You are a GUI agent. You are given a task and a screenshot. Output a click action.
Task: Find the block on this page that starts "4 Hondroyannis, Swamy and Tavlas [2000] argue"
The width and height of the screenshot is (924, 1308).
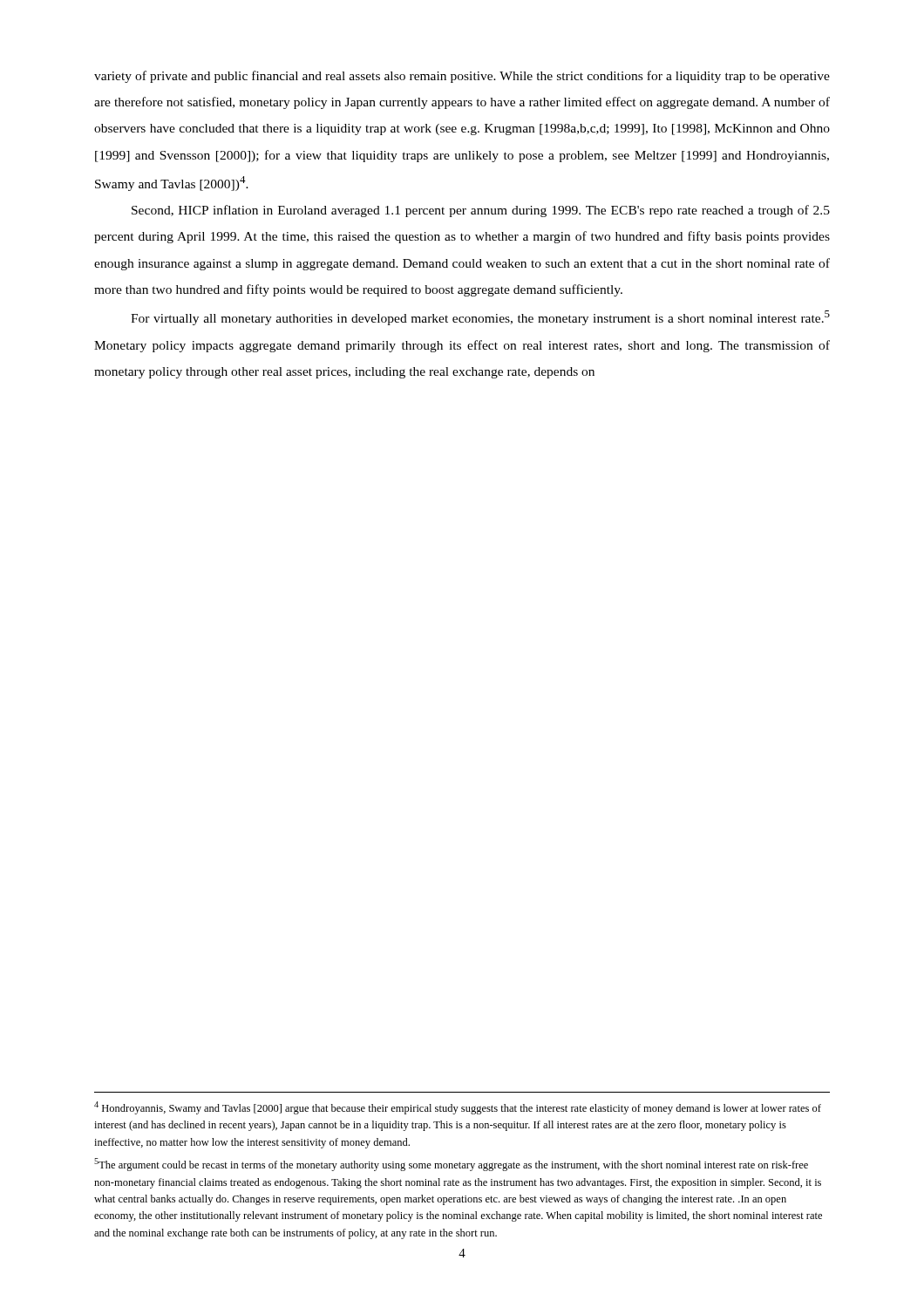tap(462, 1170)
